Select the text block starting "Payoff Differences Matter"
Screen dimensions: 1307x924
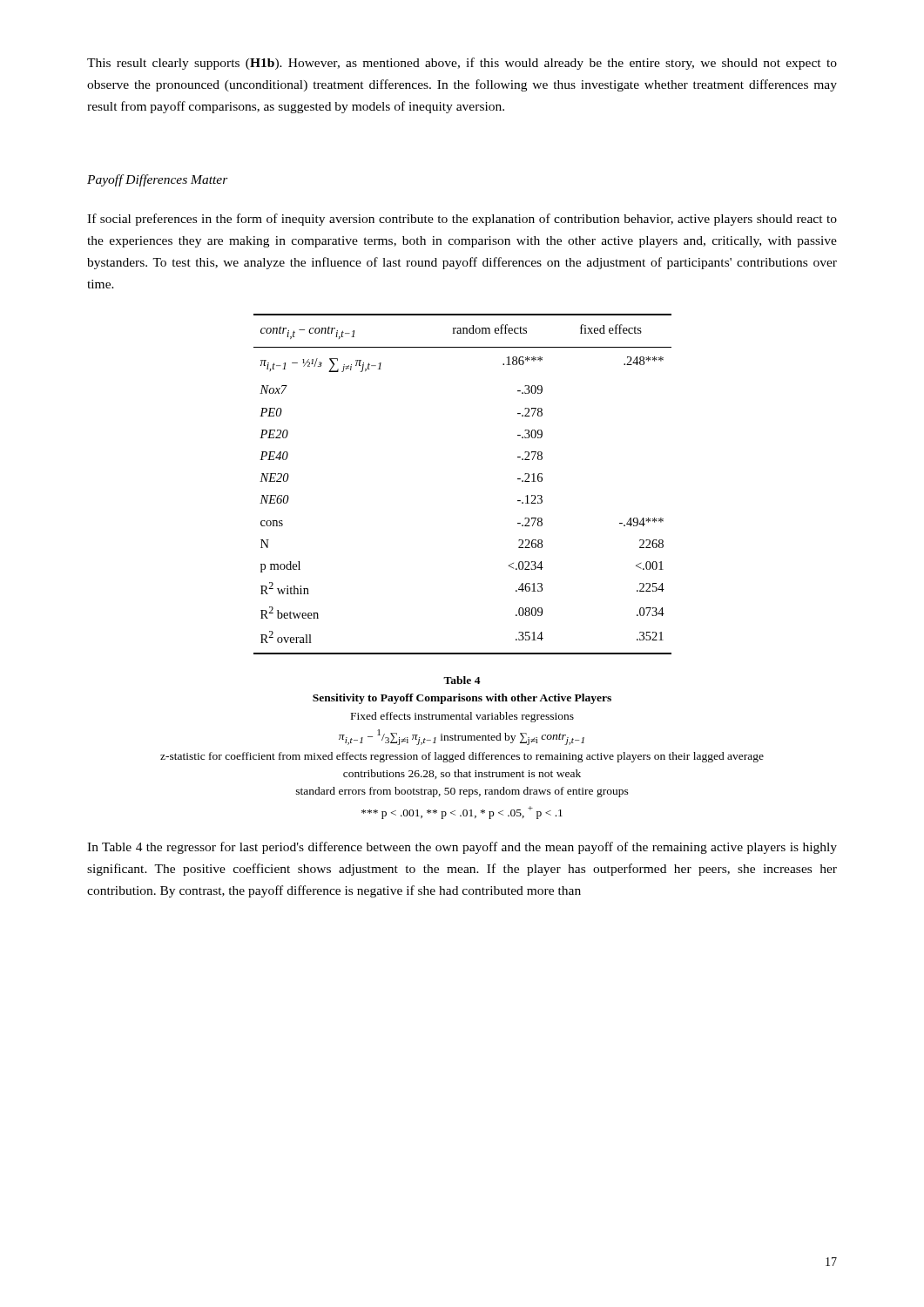pyautogui.click(x=157, y=179)
